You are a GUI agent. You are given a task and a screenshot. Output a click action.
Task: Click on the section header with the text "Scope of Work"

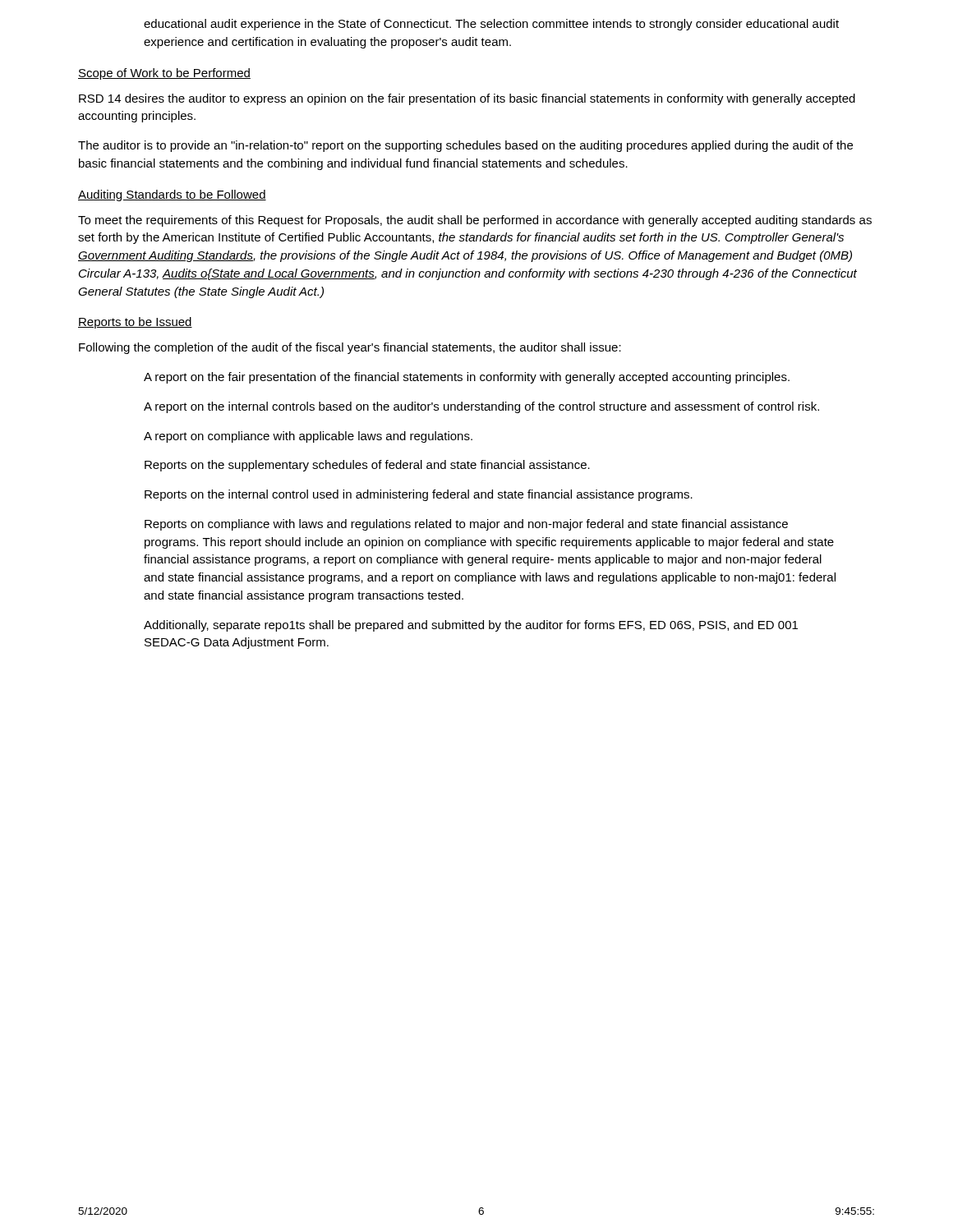(x=164, y=72)
